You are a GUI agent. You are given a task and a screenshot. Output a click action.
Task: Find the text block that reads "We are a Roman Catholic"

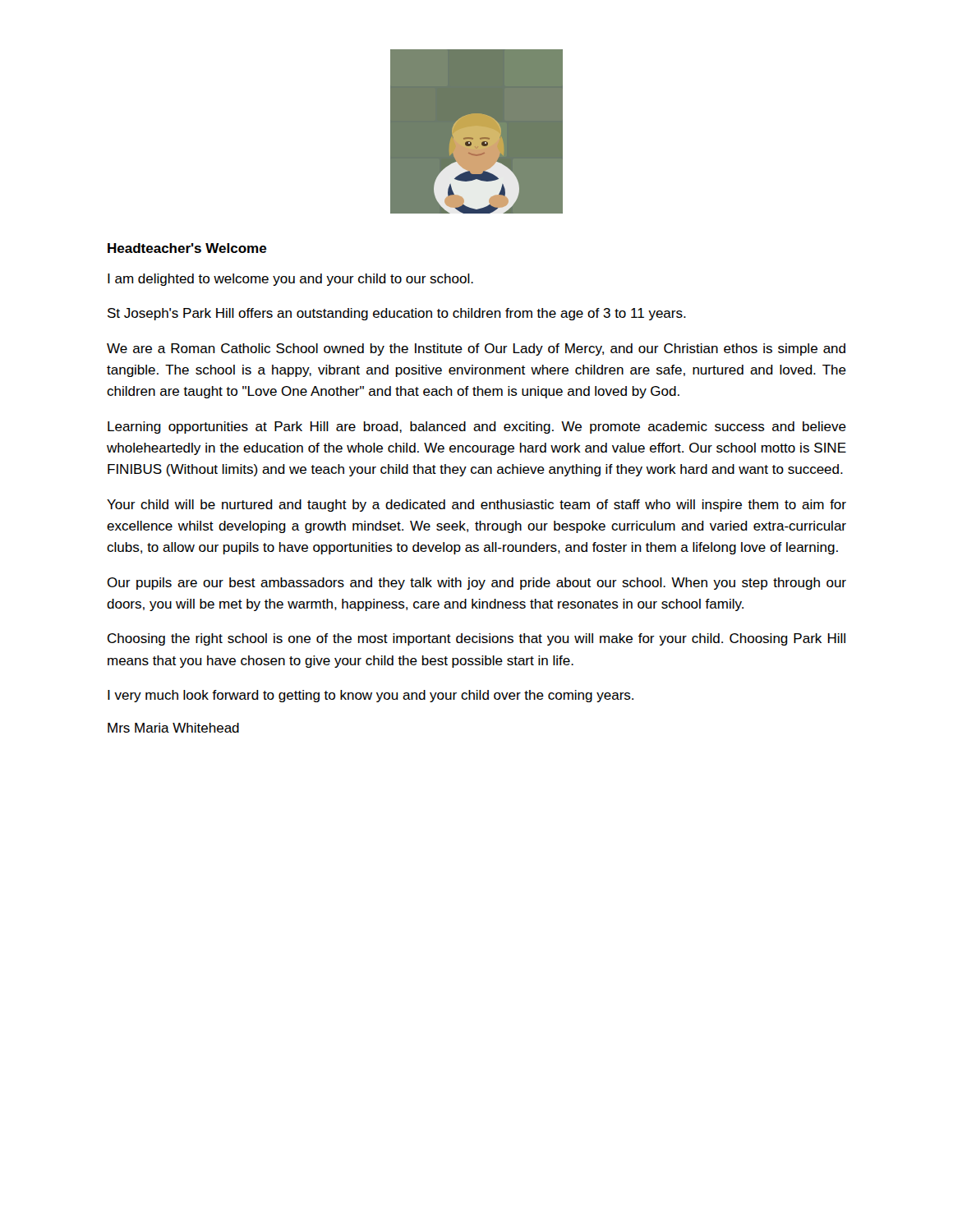click(476, 370)
